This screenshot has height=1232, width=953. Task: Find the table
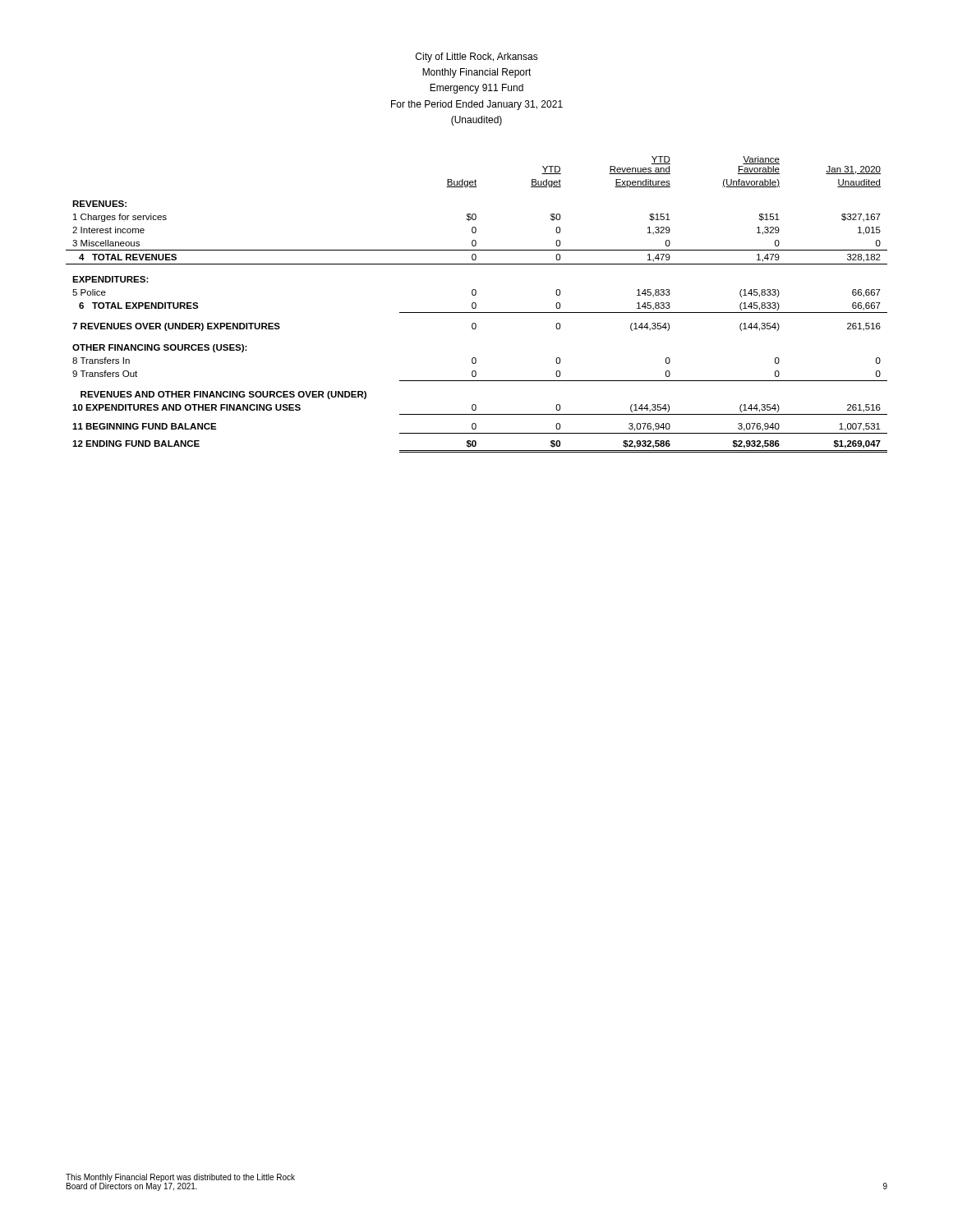click(x=476, y=303)
